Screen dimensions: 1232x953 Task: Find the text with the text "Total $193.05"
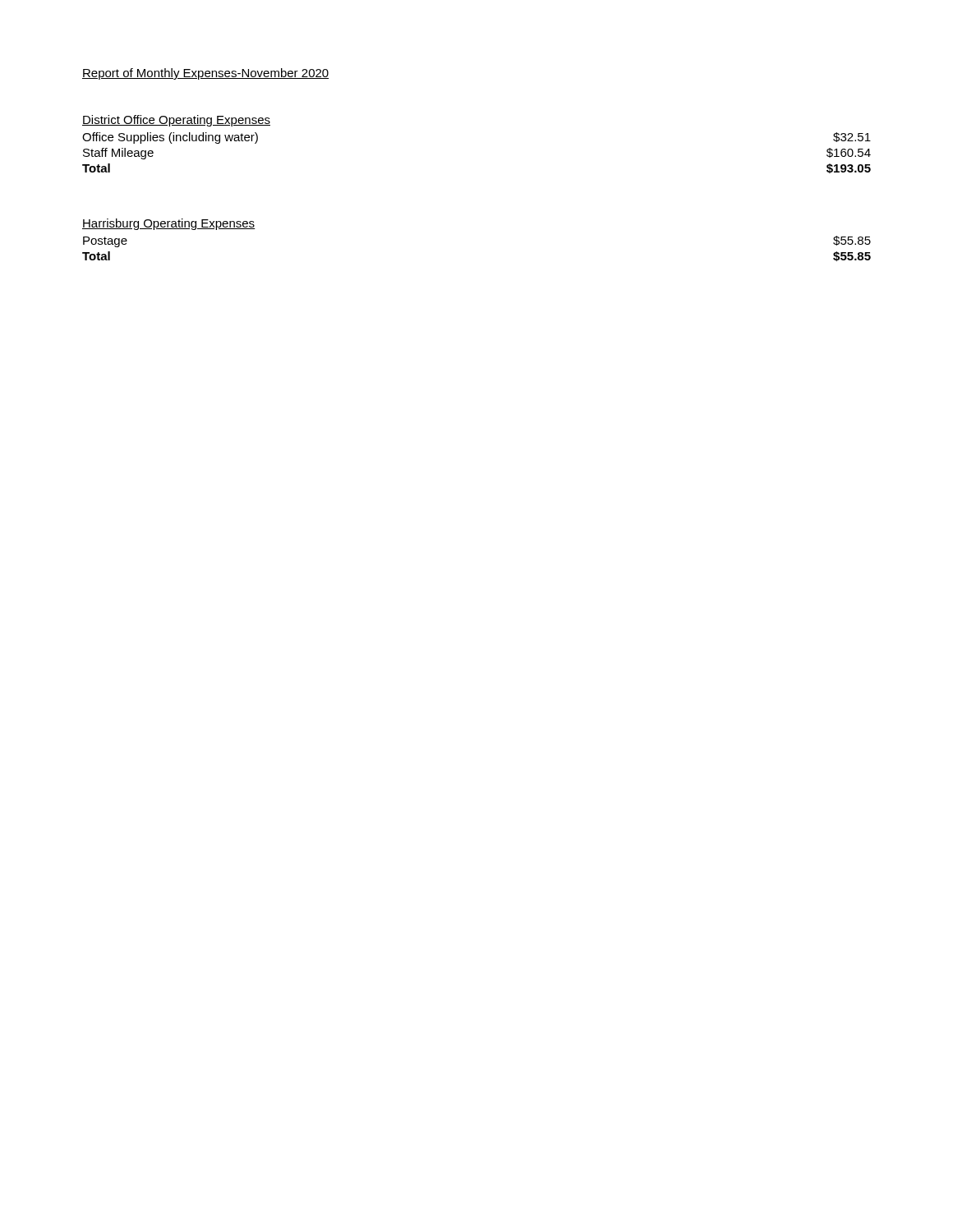point(96,168)
